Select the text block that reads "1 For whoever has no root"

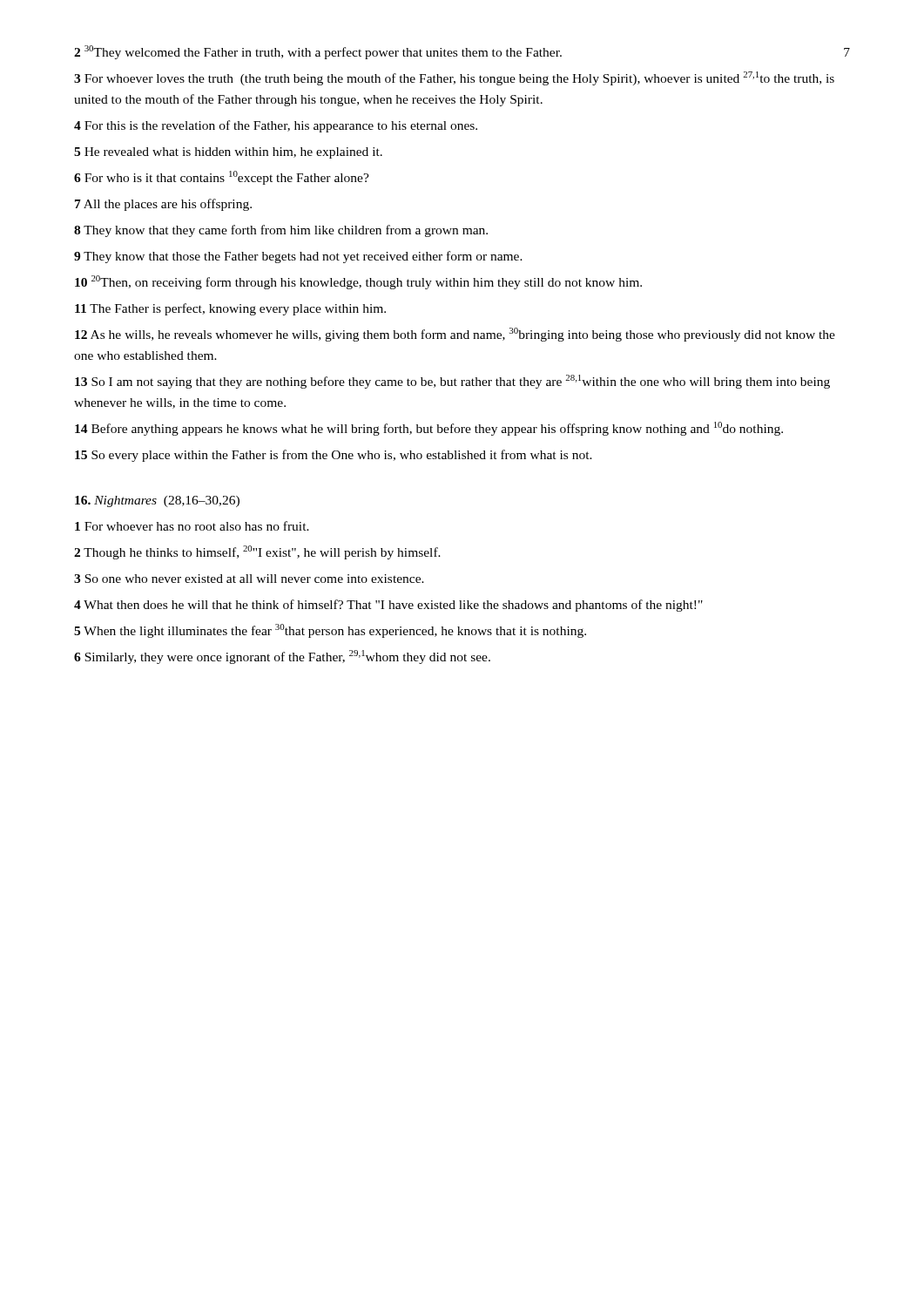(192, 526)
